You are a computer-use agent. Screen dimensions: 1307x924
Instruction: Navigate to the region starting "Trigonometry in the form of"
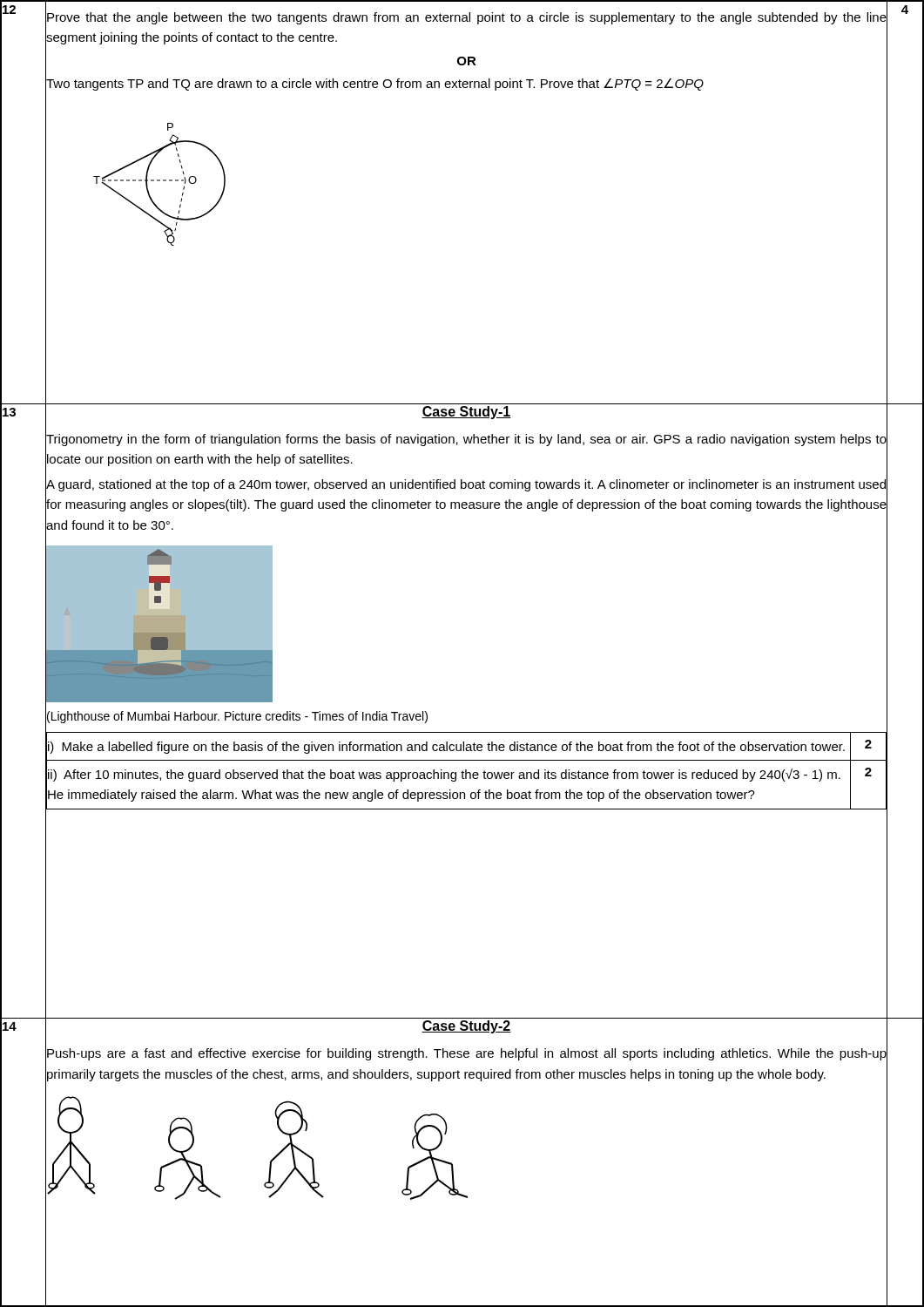click(466, 449)
